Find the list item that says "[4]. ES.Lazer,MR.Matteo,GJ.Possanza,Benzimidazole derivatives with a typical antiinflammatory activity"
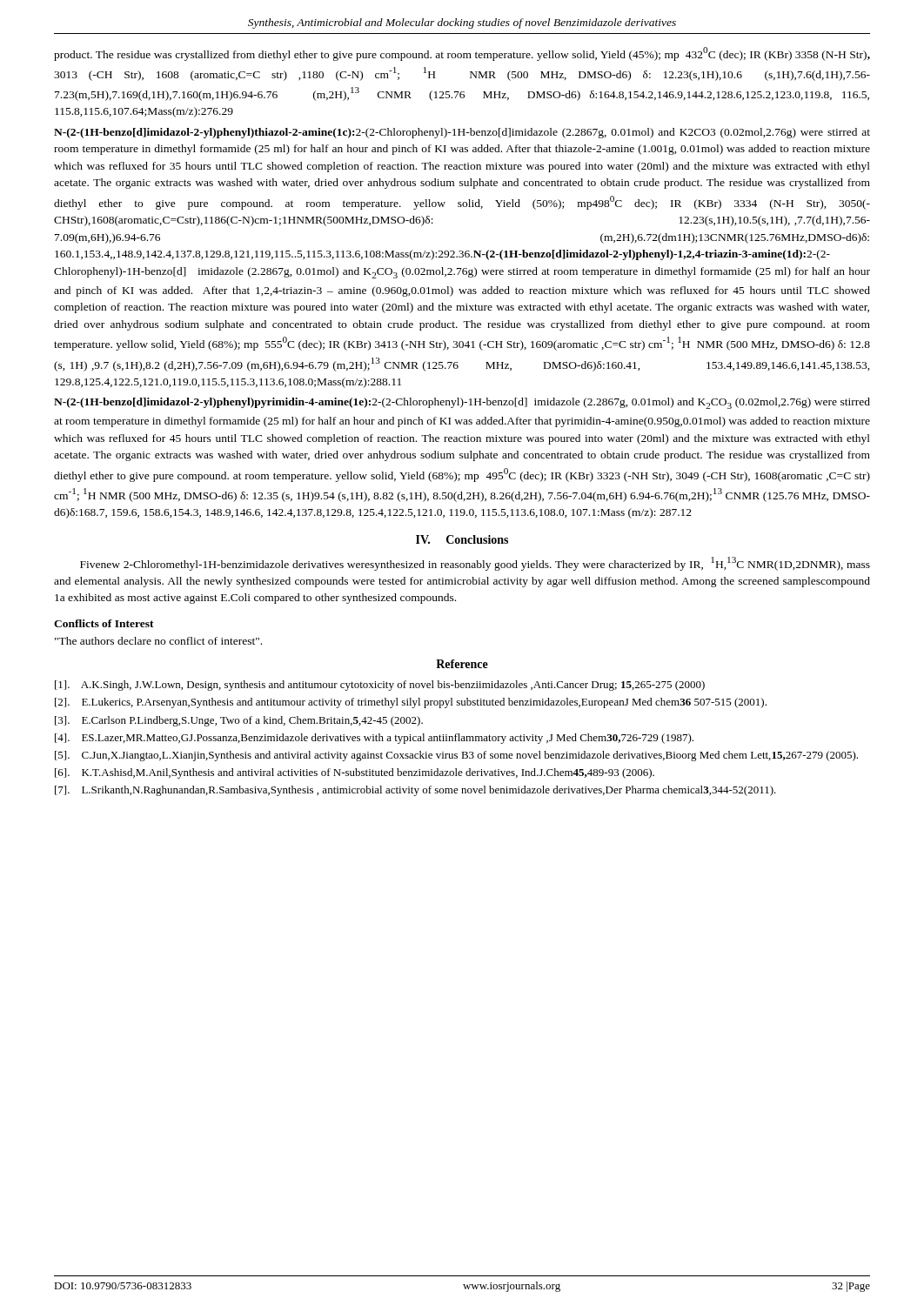Screen dimensions: 1305x924 [374, 737]
